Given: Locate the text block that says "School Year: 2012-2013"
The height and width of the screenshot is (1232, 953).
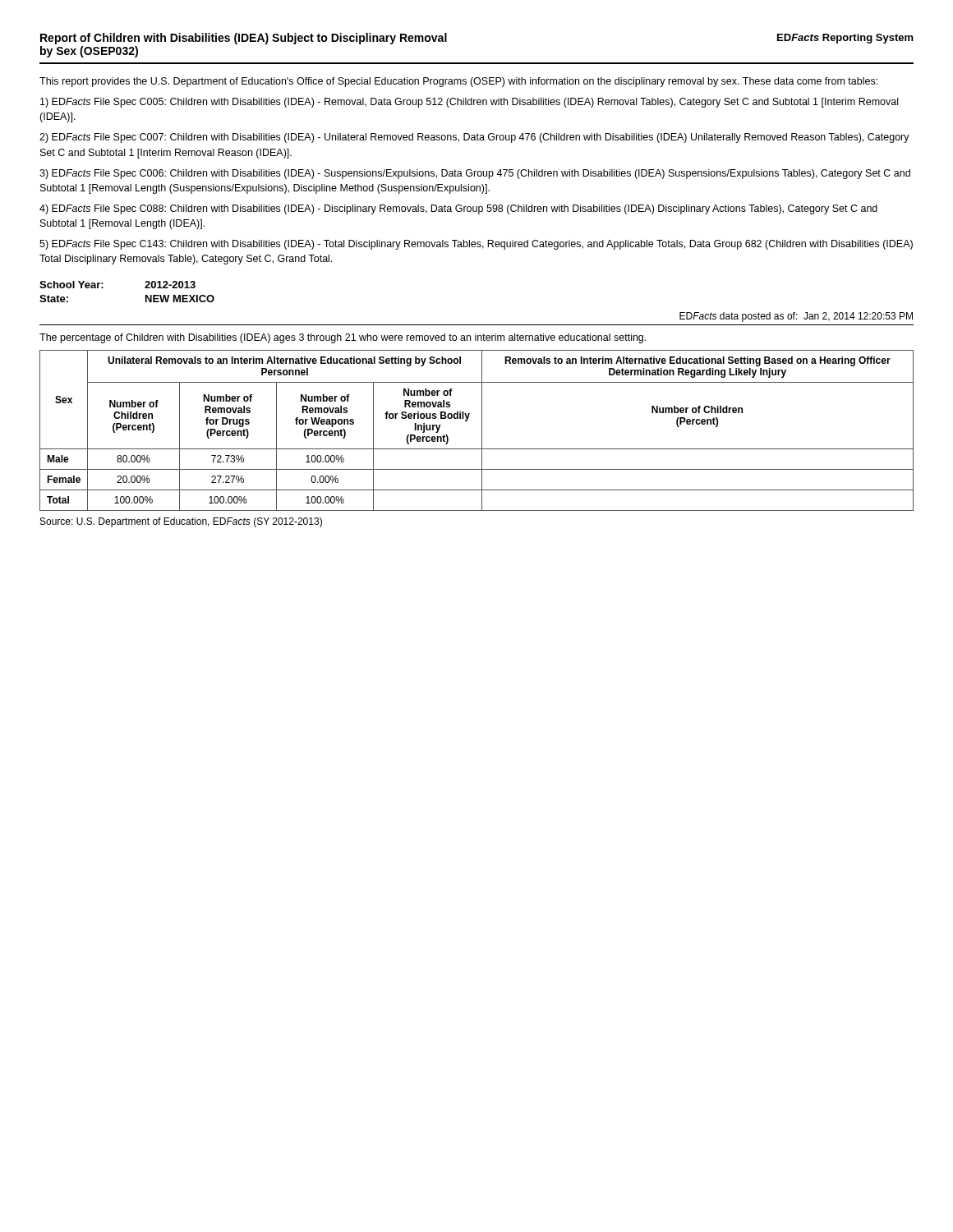Looking at the screenshot, I should click(x=74, y=285).
